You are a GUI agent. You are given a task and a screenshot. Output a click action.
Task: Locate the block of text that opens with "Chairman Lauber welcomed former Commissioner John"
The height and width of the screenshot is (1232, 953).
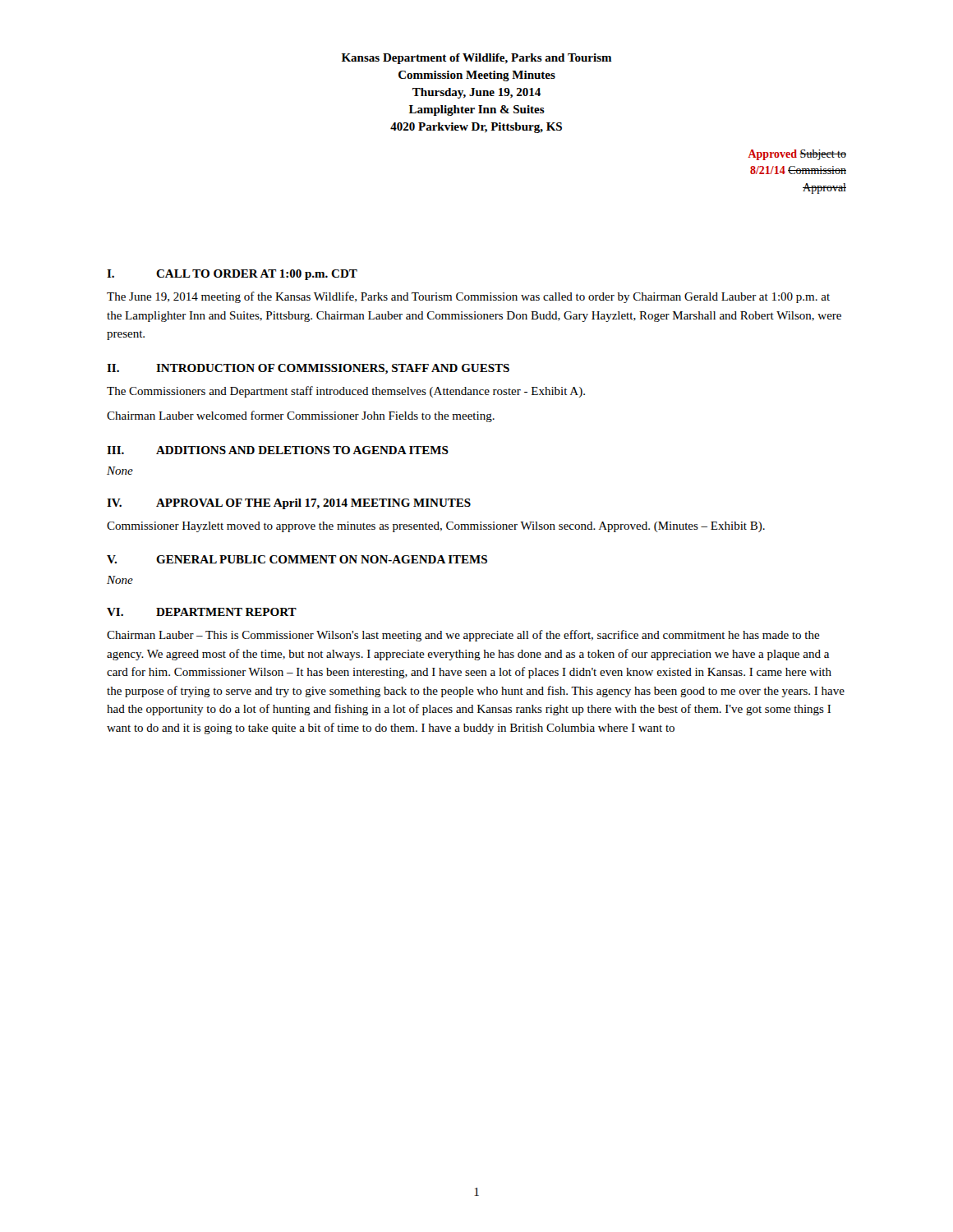(x=301, y=416)
